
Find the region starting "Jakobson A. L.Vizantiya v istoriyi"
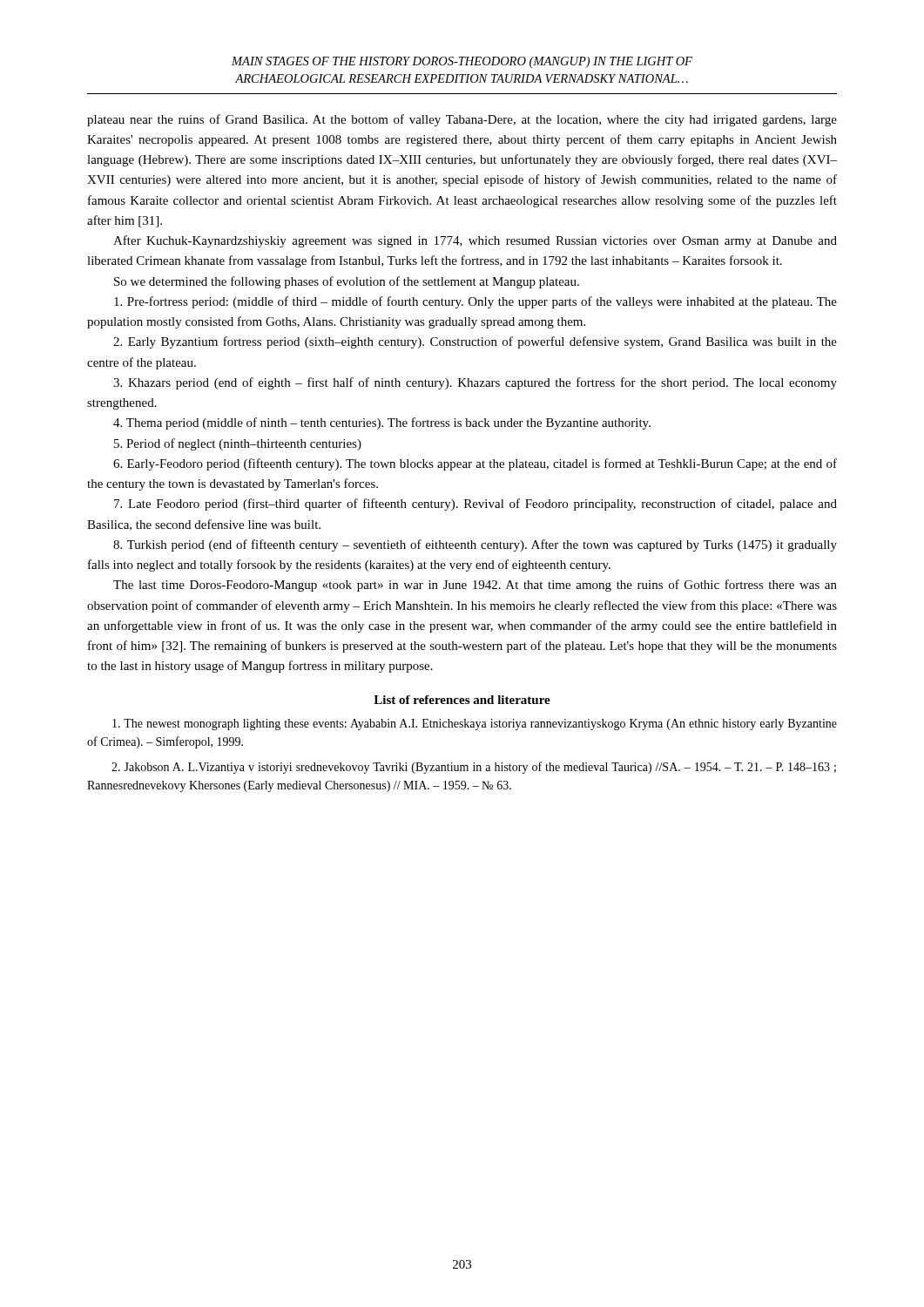pos(462,776)
